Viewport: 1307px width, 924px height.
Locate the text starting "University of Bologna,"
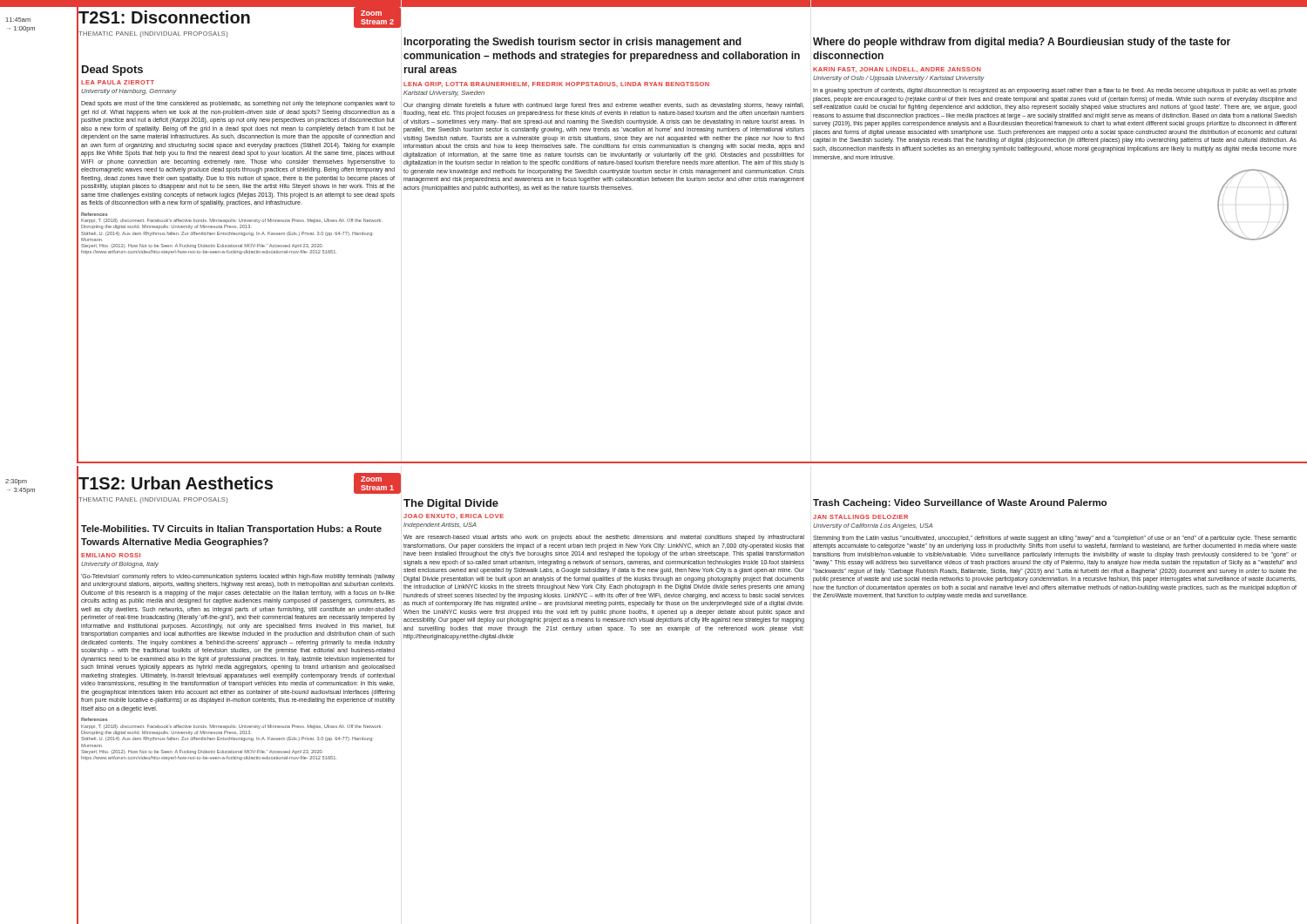tap(120, 564)
